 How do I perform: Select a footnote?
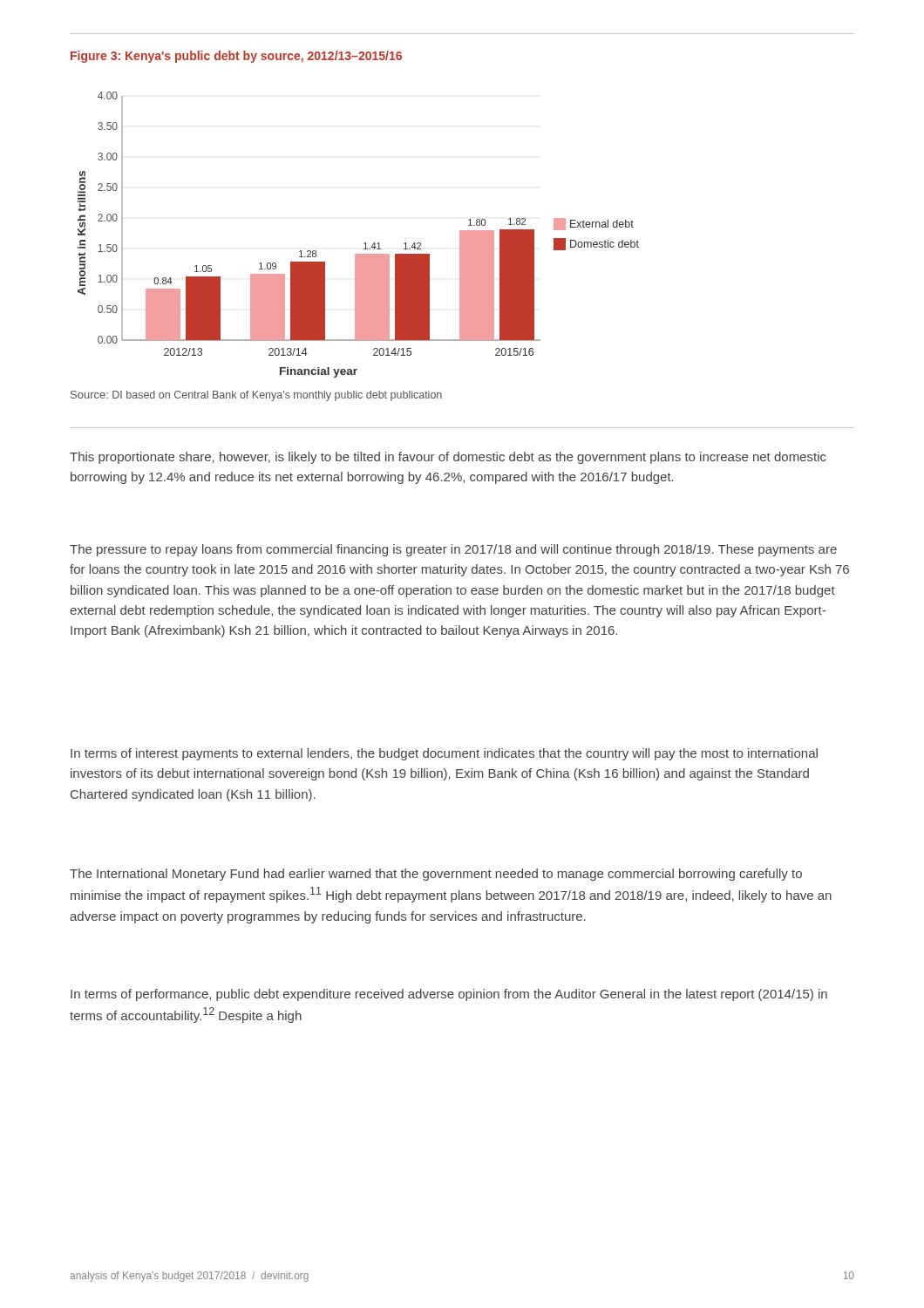click(256, 395)
